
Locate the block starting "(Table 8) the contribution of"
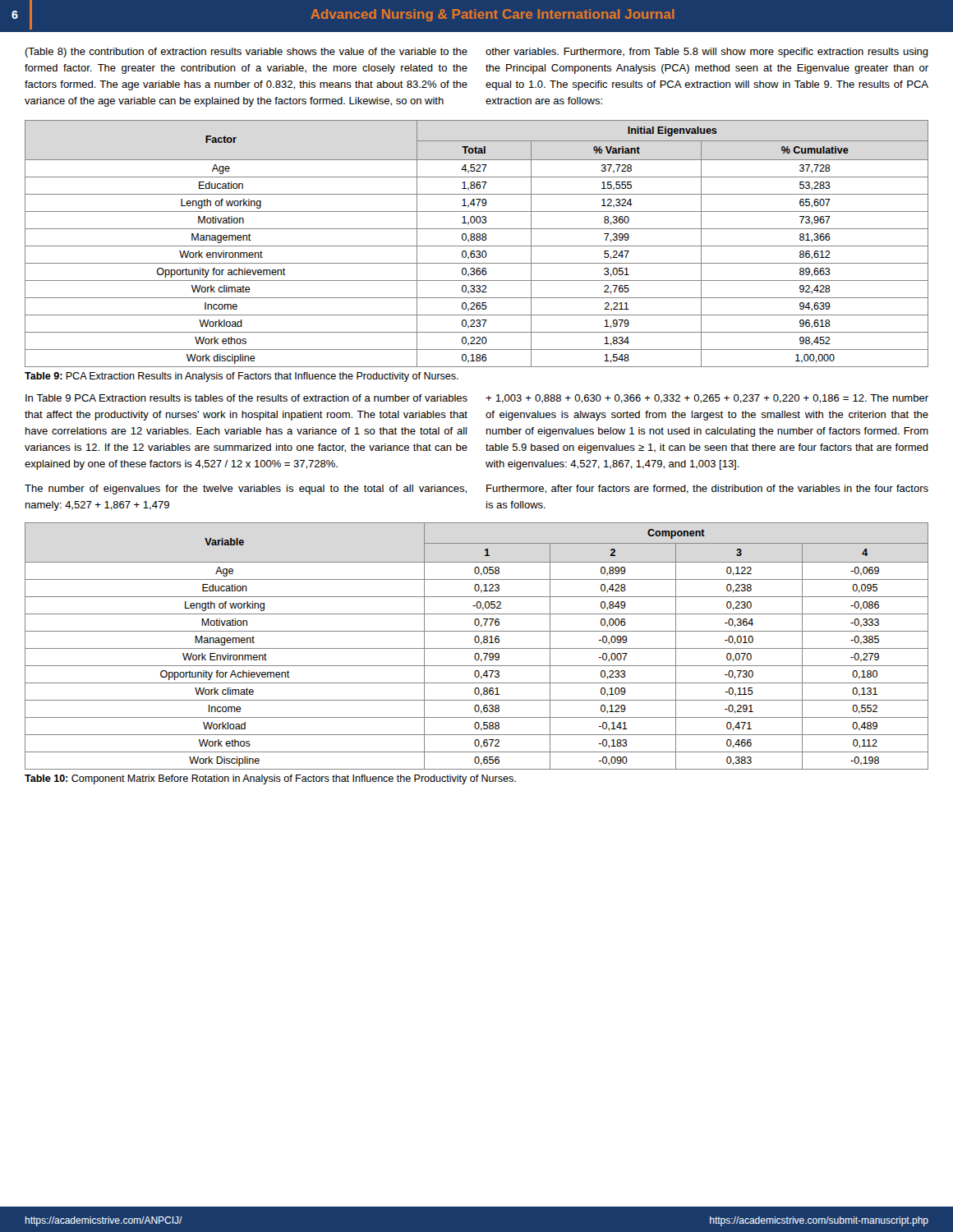pos(476,77)
